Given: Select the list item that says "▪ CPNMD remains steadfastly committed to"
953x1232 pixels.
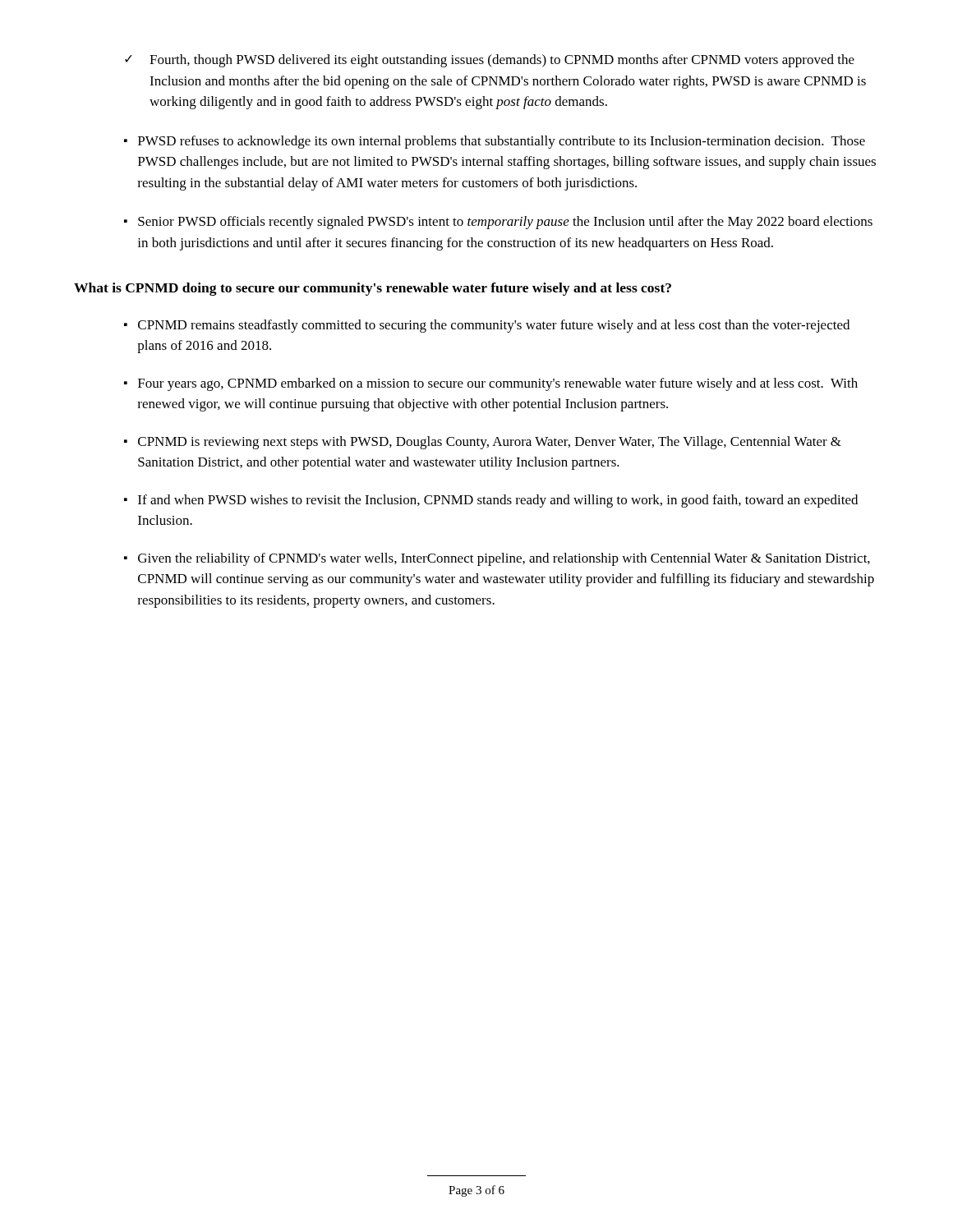Looking at the screenshot, I should point(501,335).
